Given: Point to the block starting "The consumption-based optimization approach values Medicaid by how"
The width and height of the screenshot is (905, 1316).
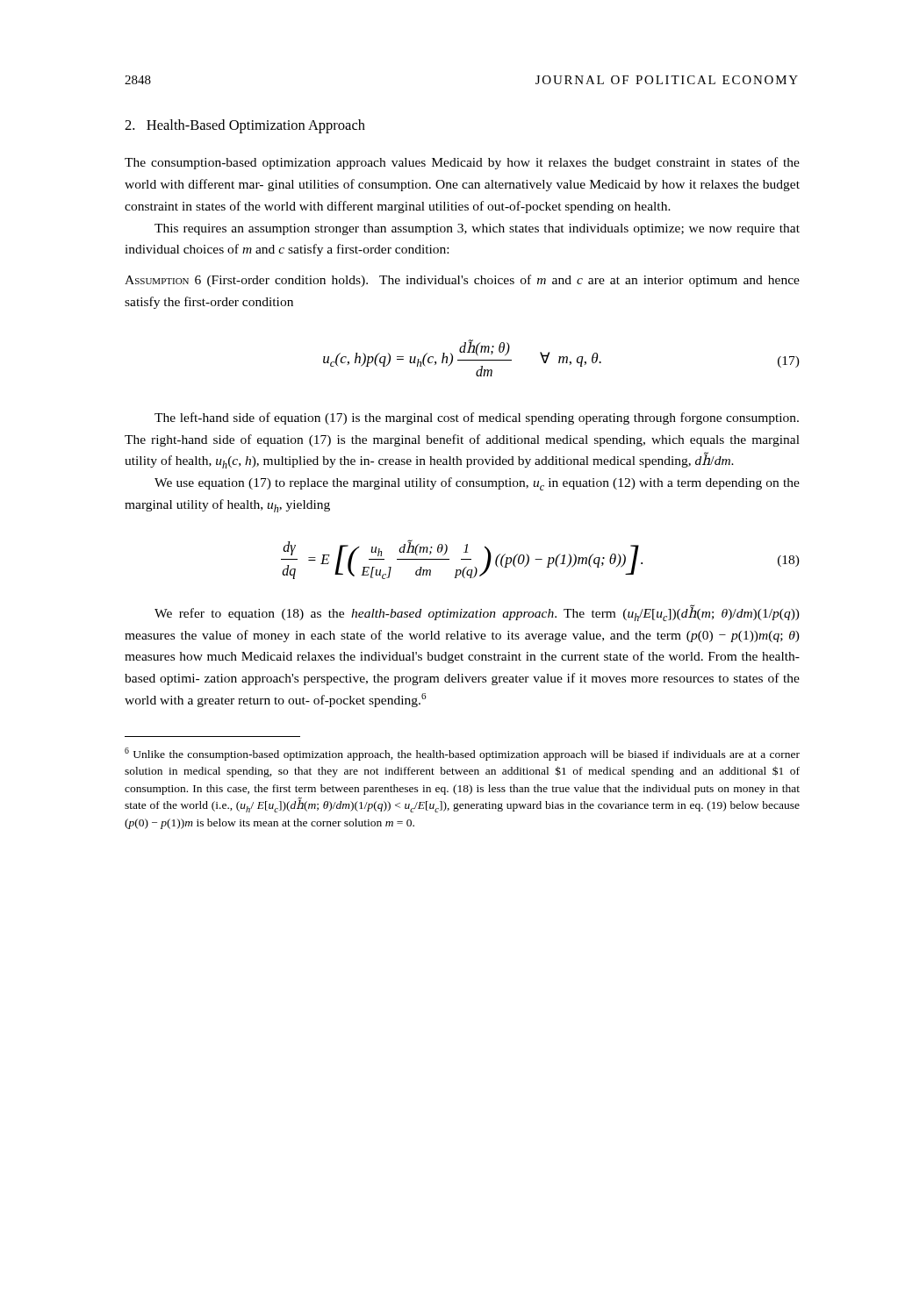Looking at the screenshot, I should click(462, 184).
